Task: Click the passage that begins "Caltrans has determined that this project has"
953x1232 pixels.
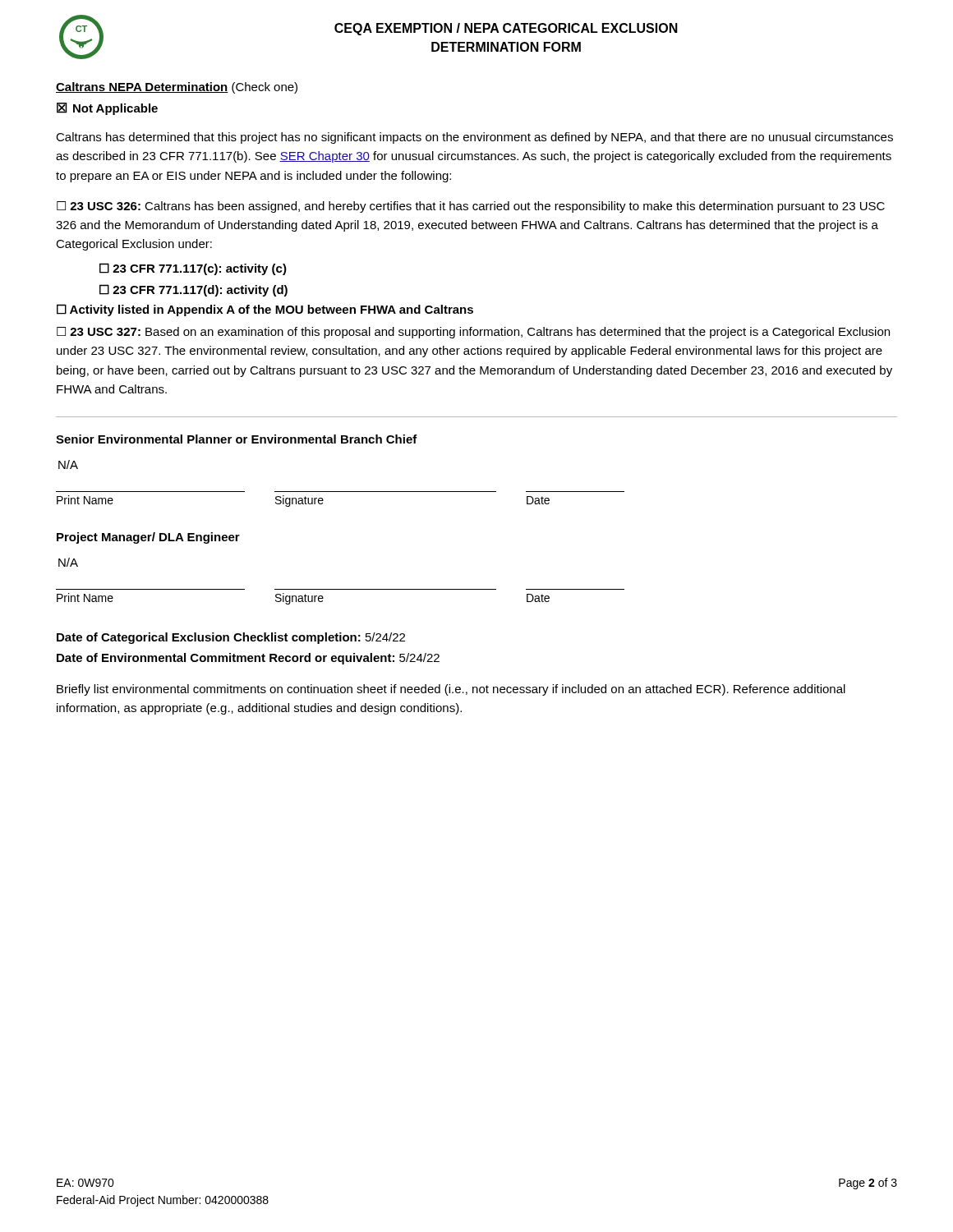Action: (476, 156)
